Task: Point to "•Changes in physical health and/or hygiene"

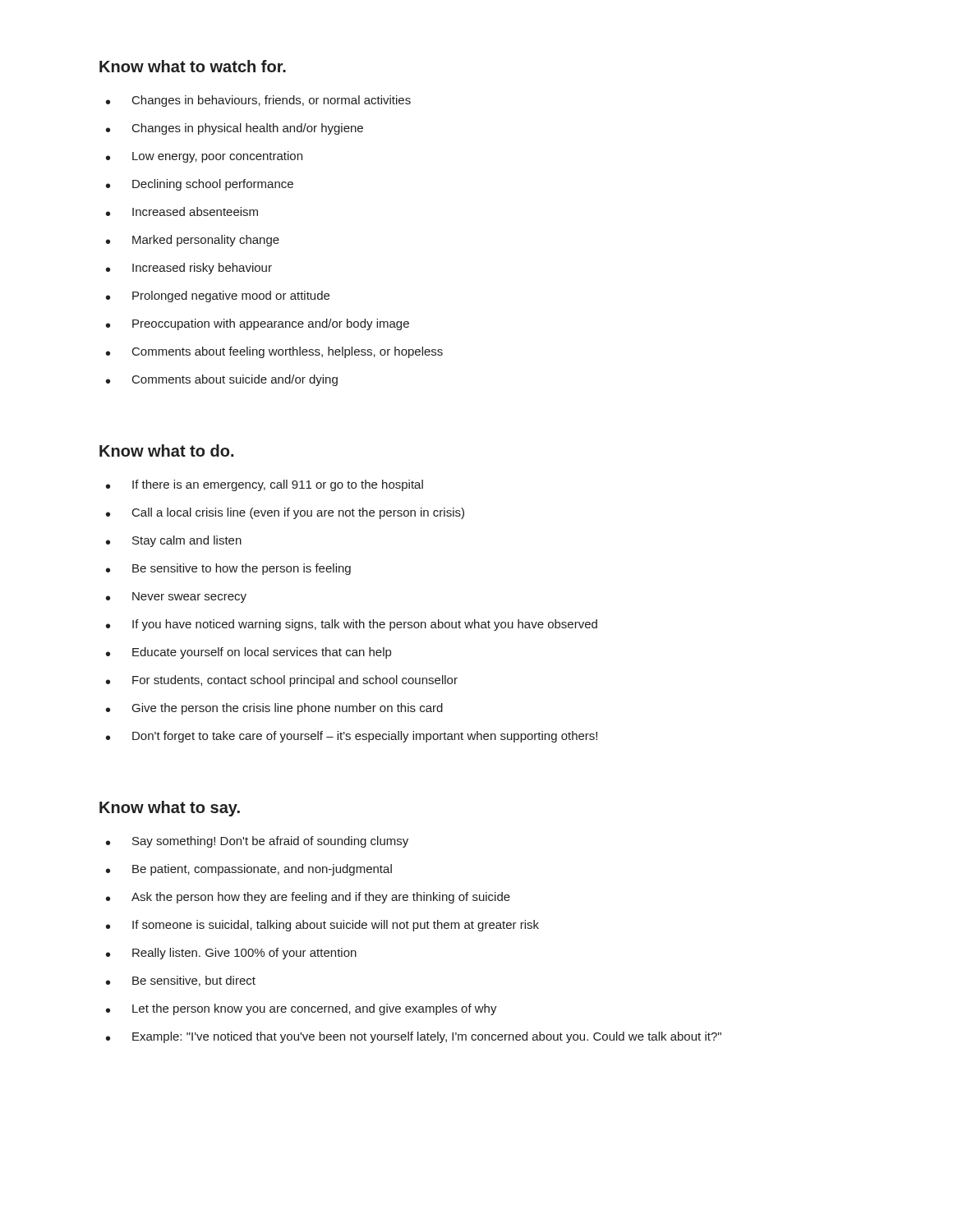Action: tap(235, 129)
